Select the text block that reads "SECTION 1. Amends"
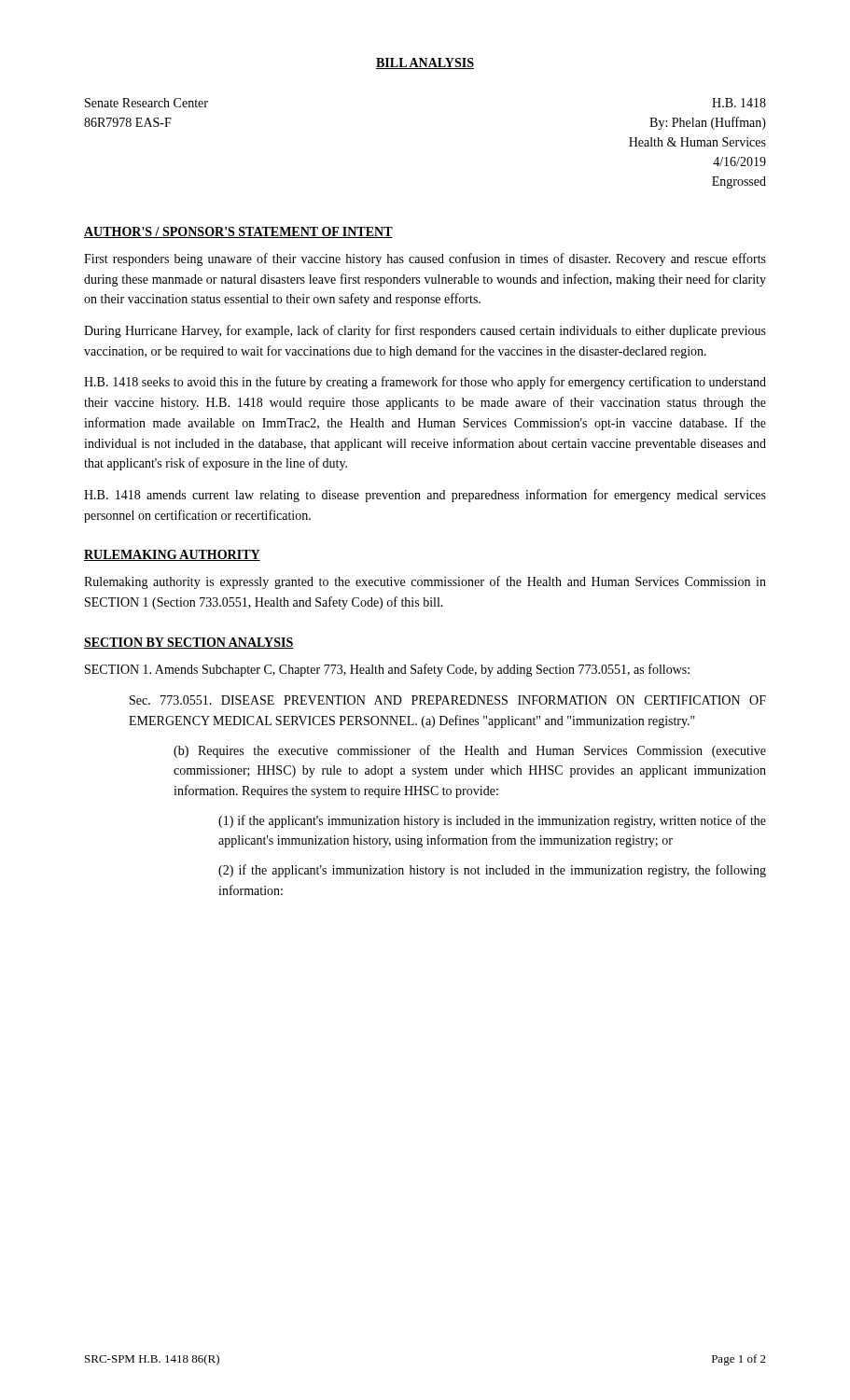The height and width of the screenshot is (1400, 850). pos(387,669)
